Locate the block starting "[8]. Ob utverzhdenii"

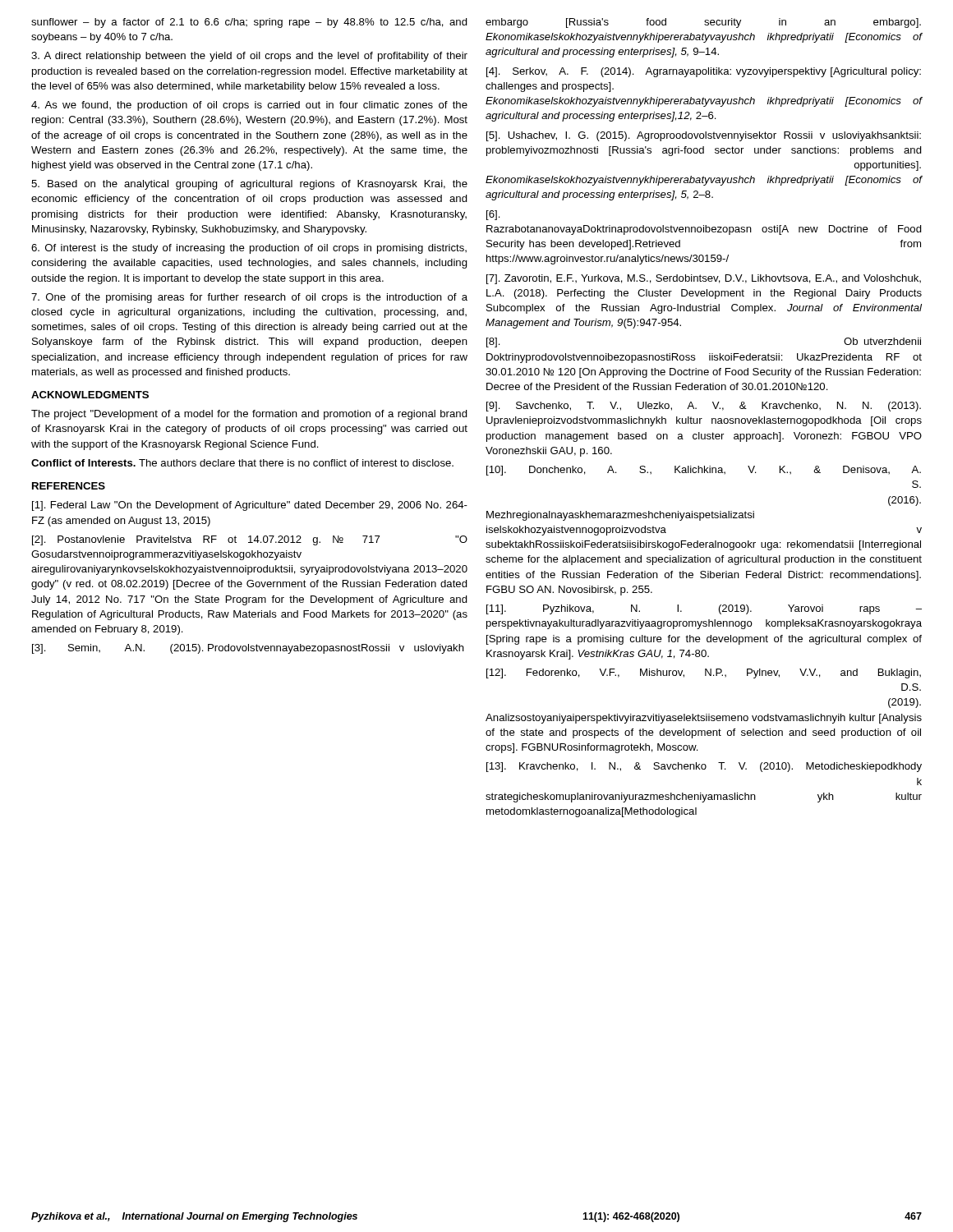(x=704, y=365)
